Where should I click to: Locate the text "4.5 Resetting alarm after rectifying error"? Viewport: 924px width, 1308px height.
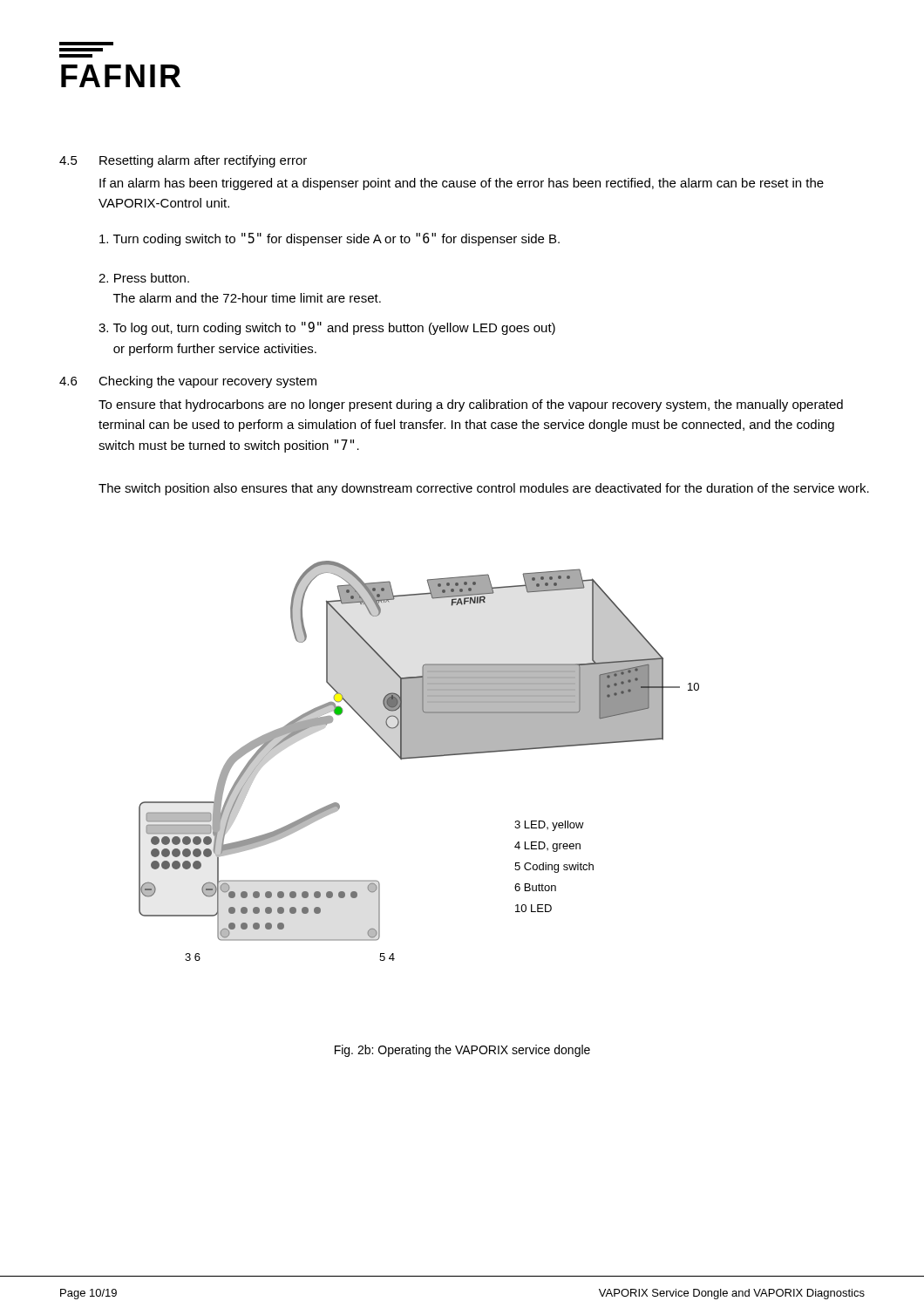(x=183, y=161)
